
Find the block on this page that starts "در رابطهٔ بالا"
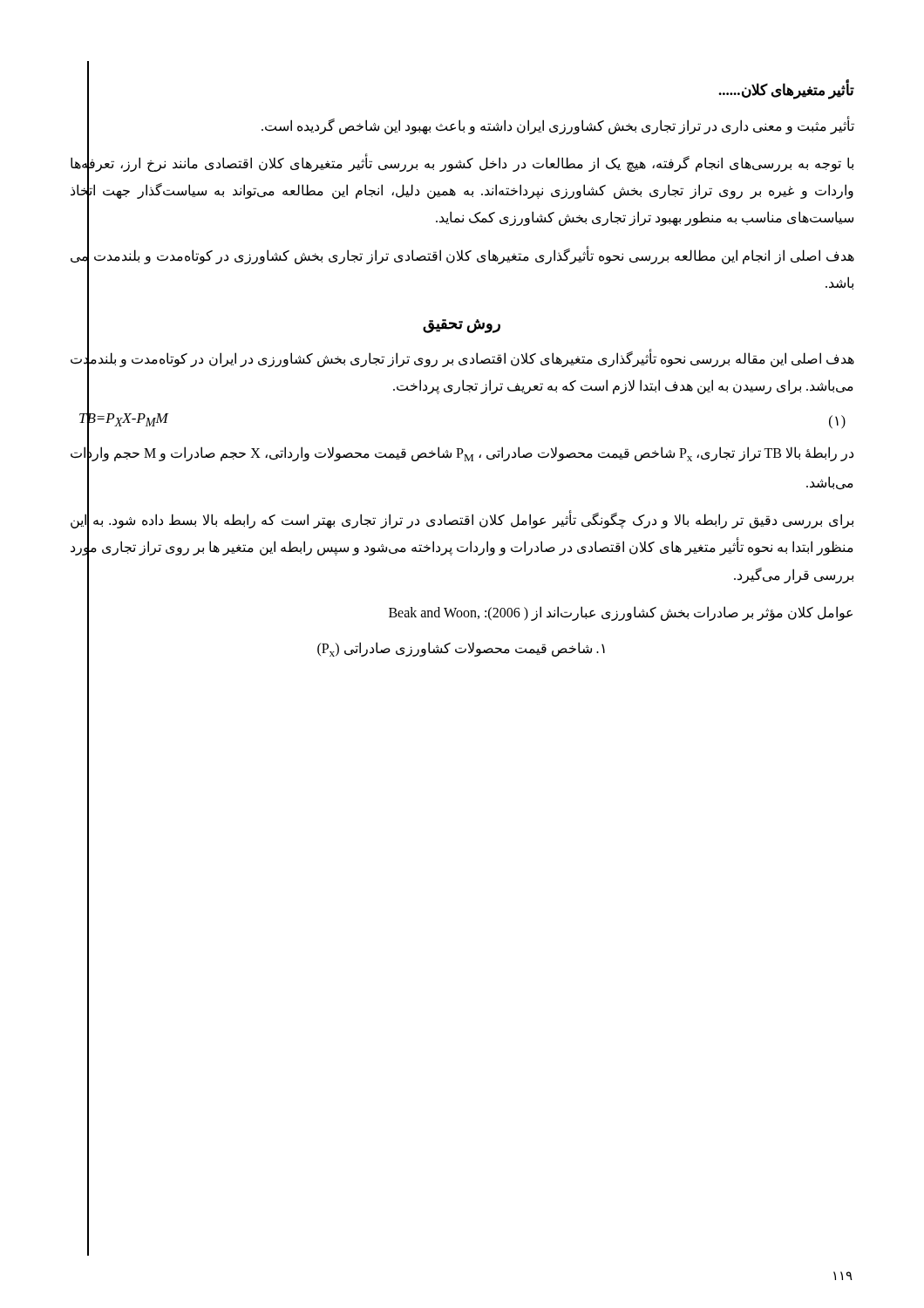[462, 468]
